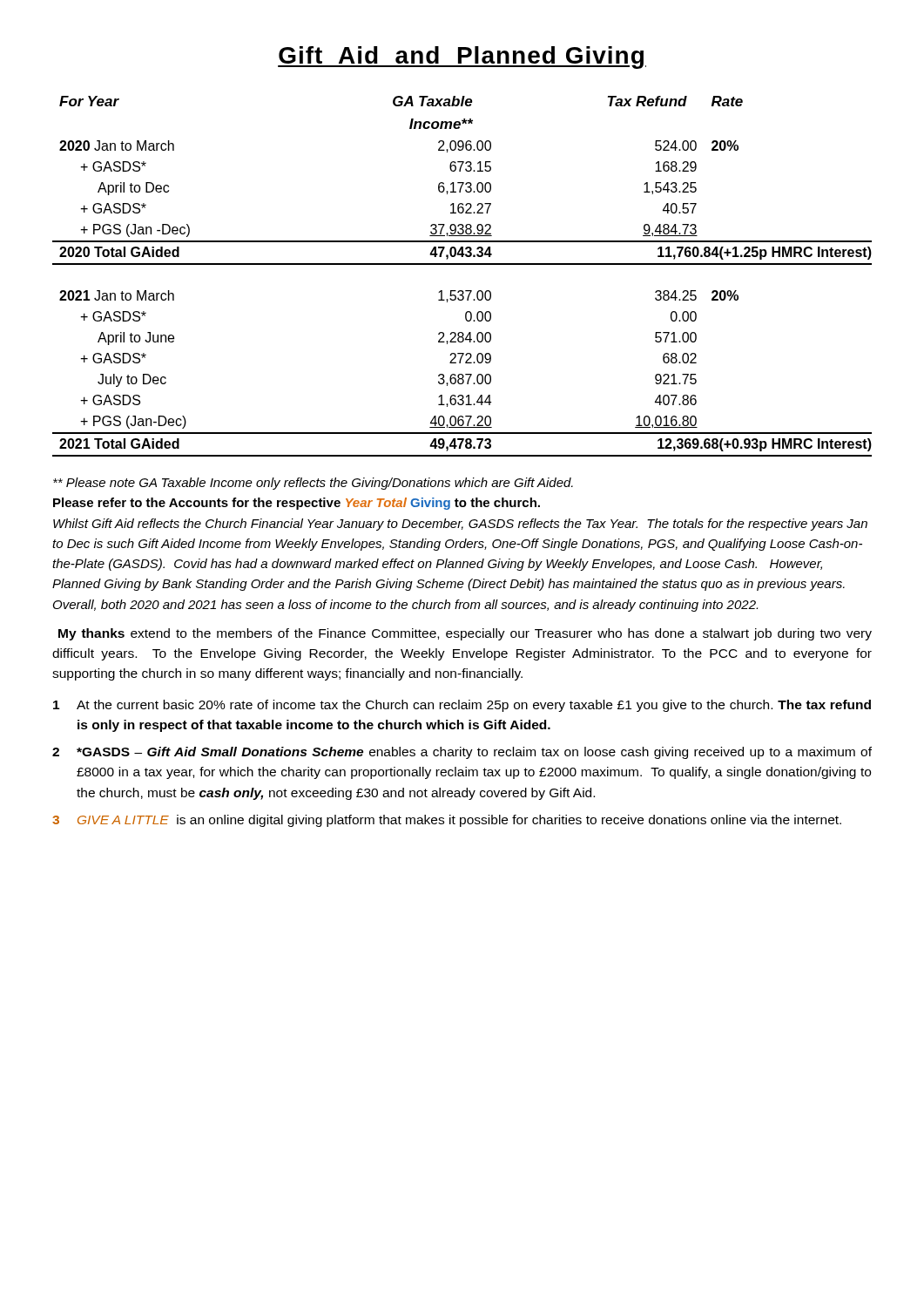Select the list item with the text "3 GIVE A LITTLE is an"
This screenshot has height=1307, width=924.
[x=462, y=819]
